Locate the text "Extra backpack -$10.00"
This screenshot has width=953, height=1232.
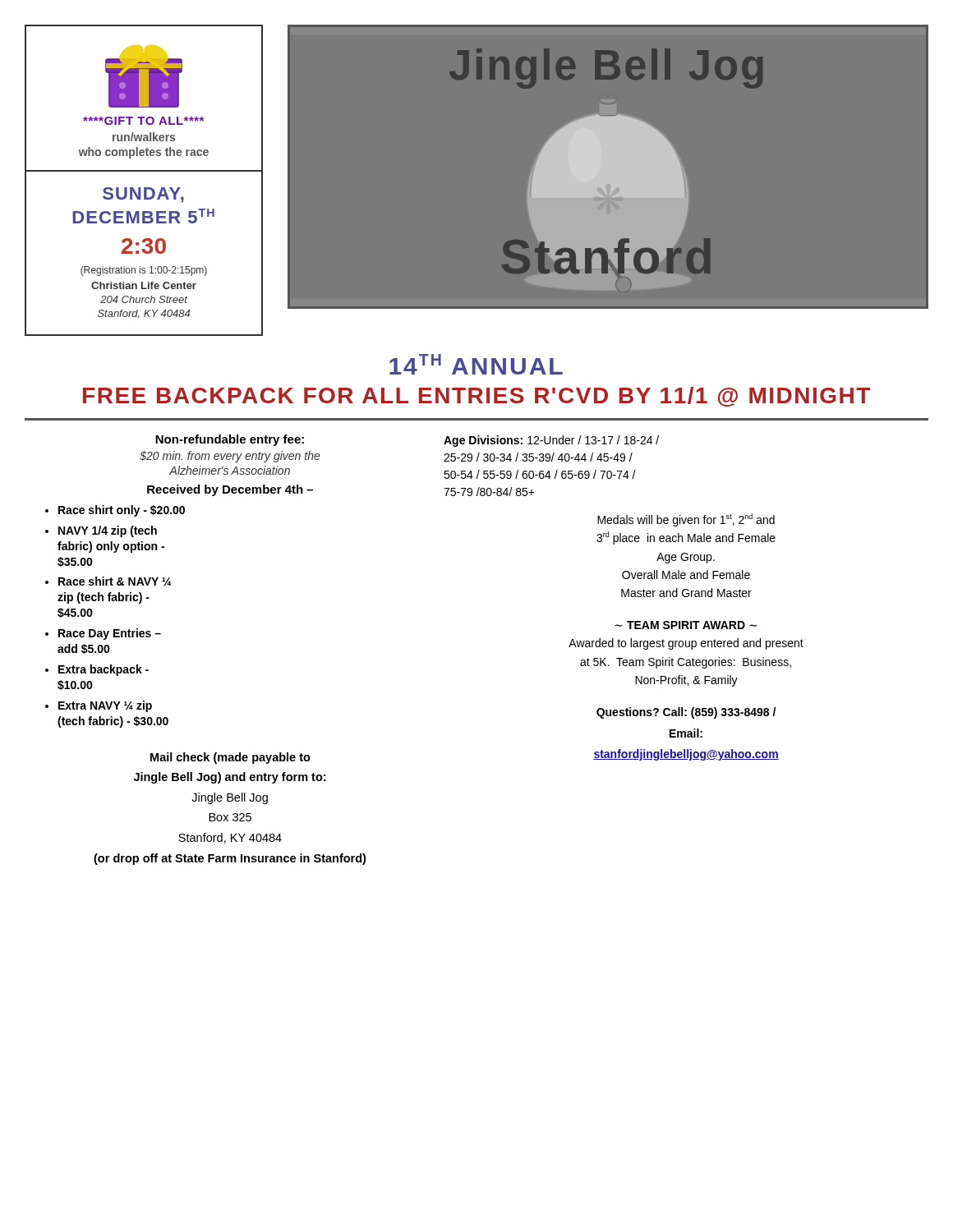tap(103, 677)
